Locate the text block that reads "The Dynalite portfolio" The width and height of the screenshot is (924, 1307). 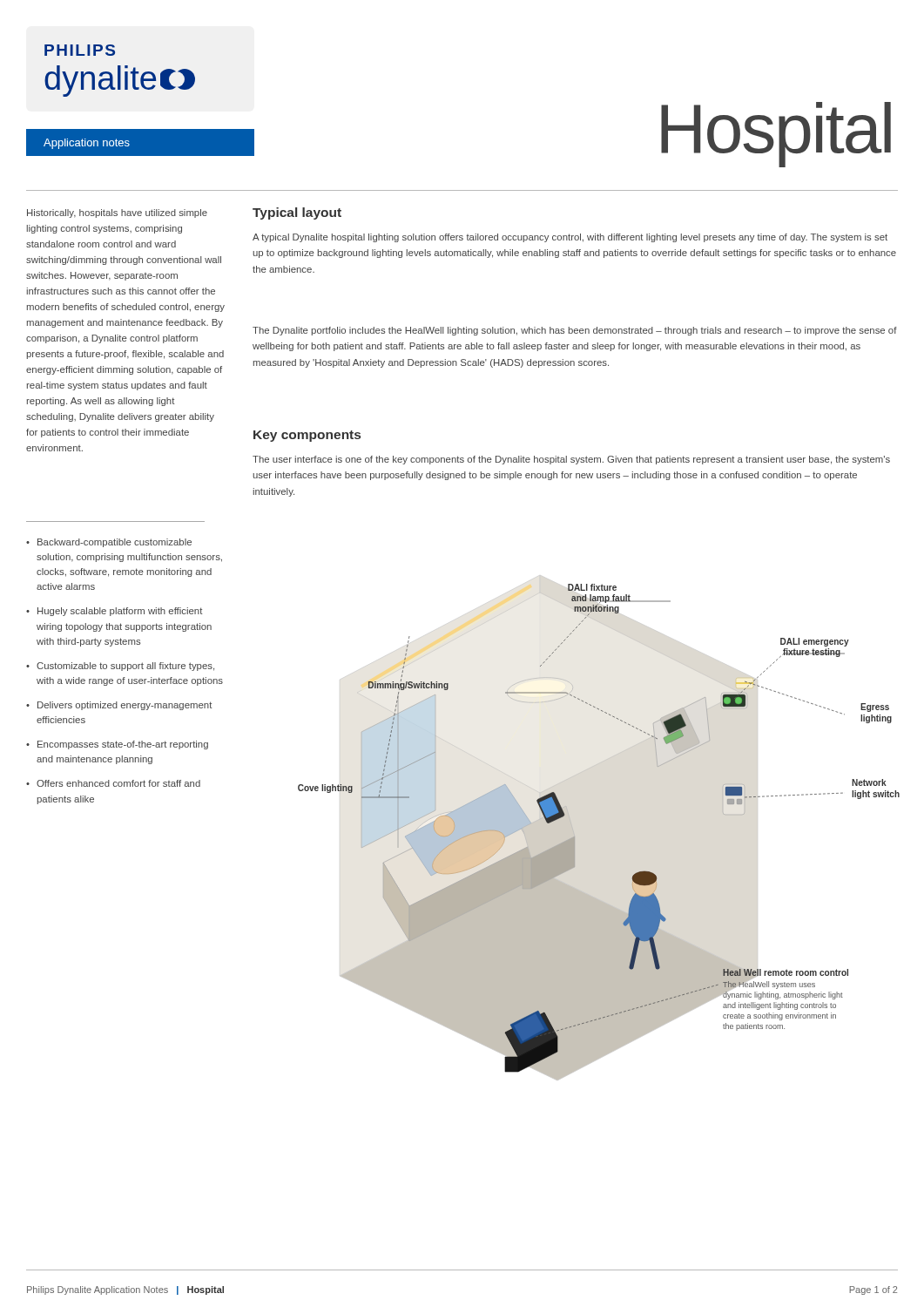pos(574,346)
